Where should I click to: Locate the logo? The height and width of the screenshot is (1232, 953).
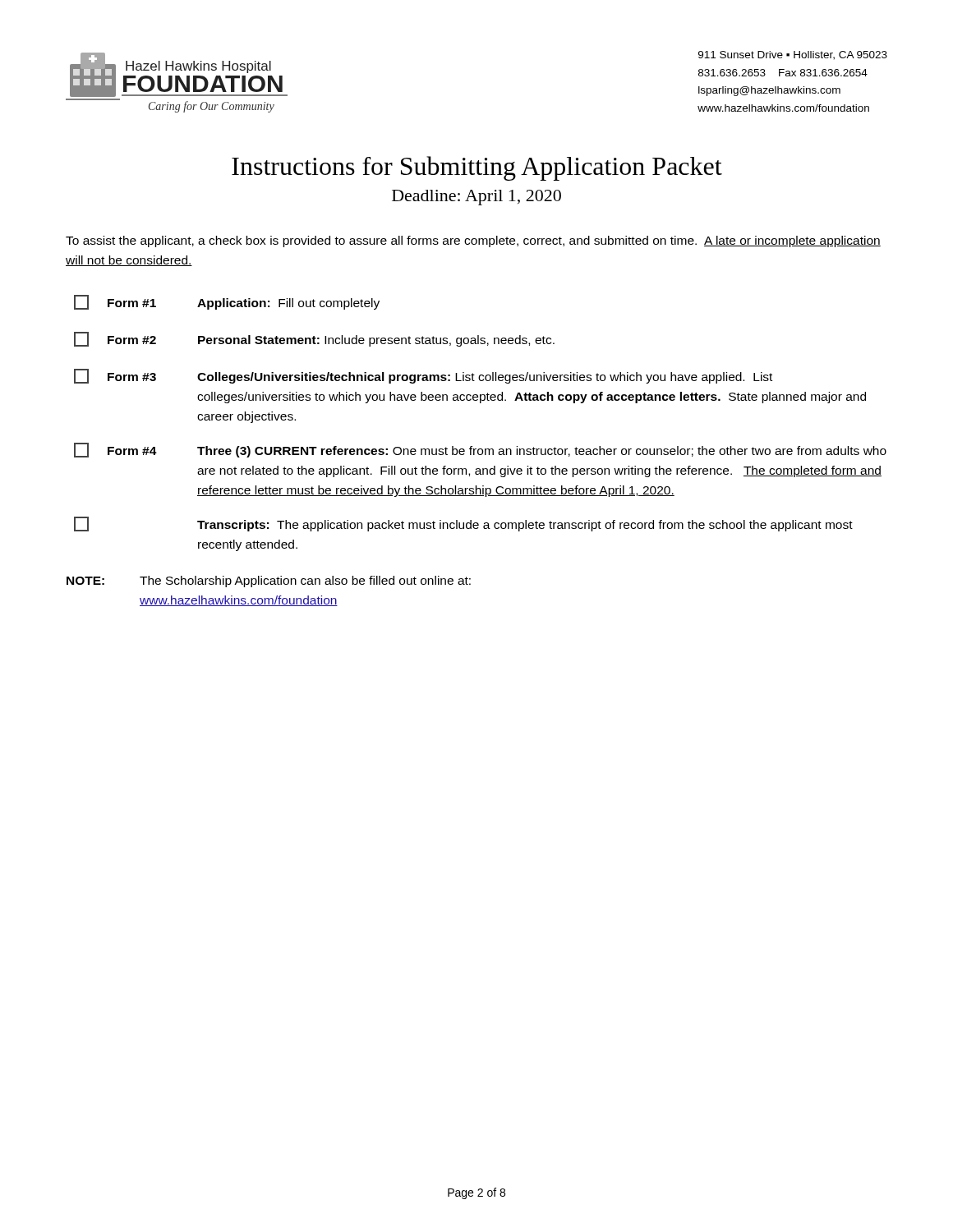(x=181, y=84)
